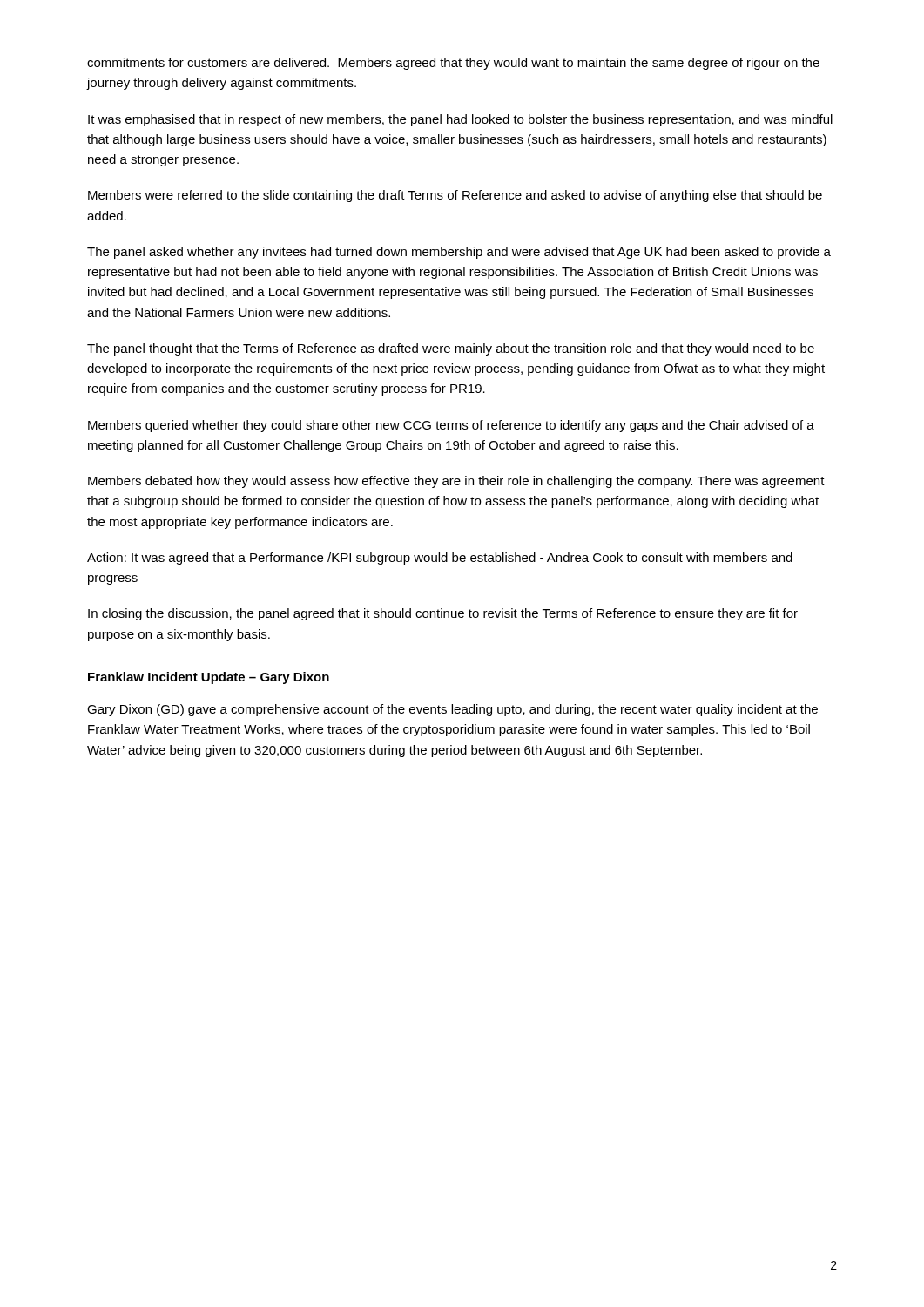The width and height of the screenshot is (924, 1307).
Task: Select the text block that says "In closing the discussion, the panel"
Action: coord(442,623)
